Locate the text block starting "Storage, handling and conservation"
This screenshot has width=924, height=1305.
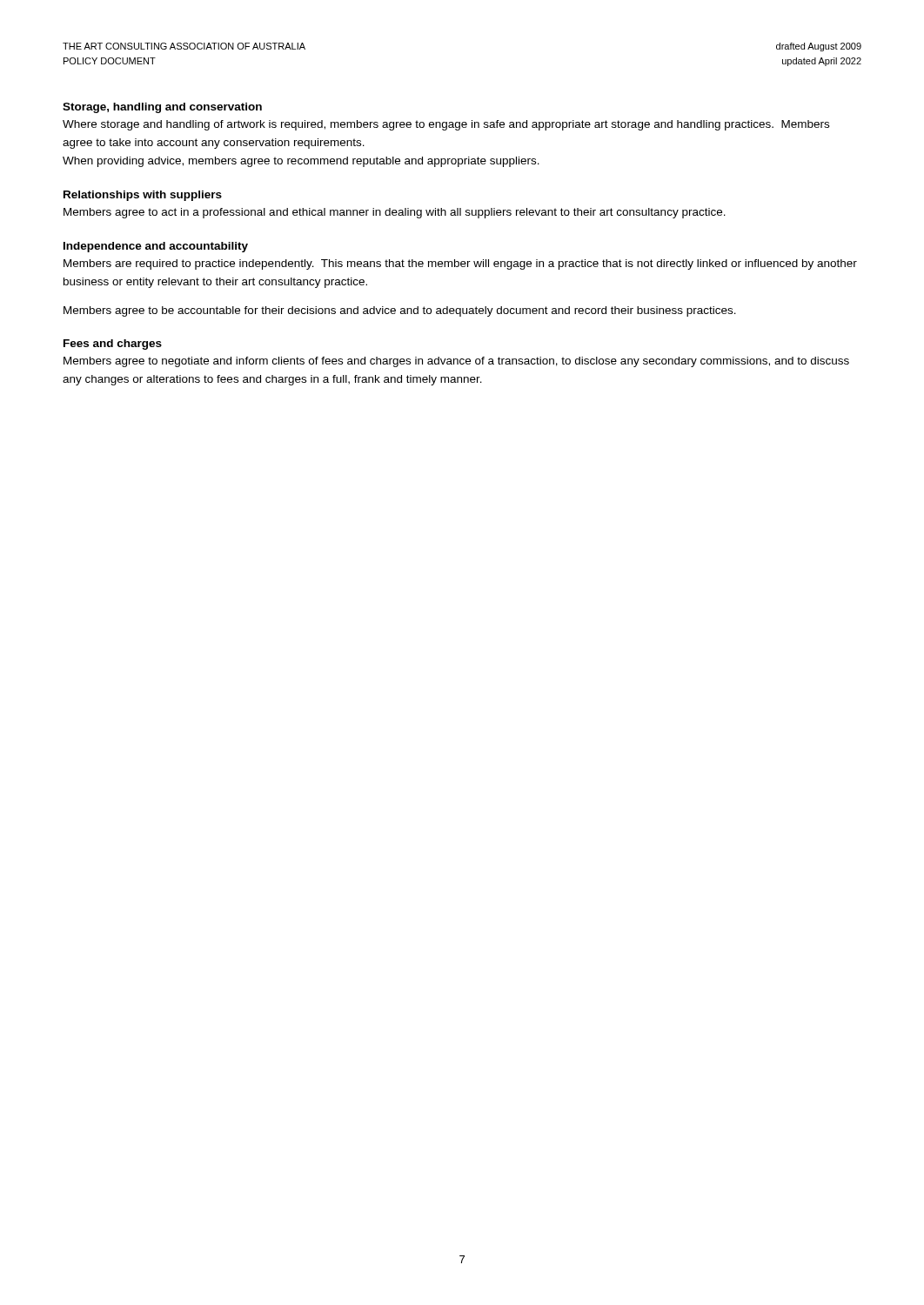162,107
